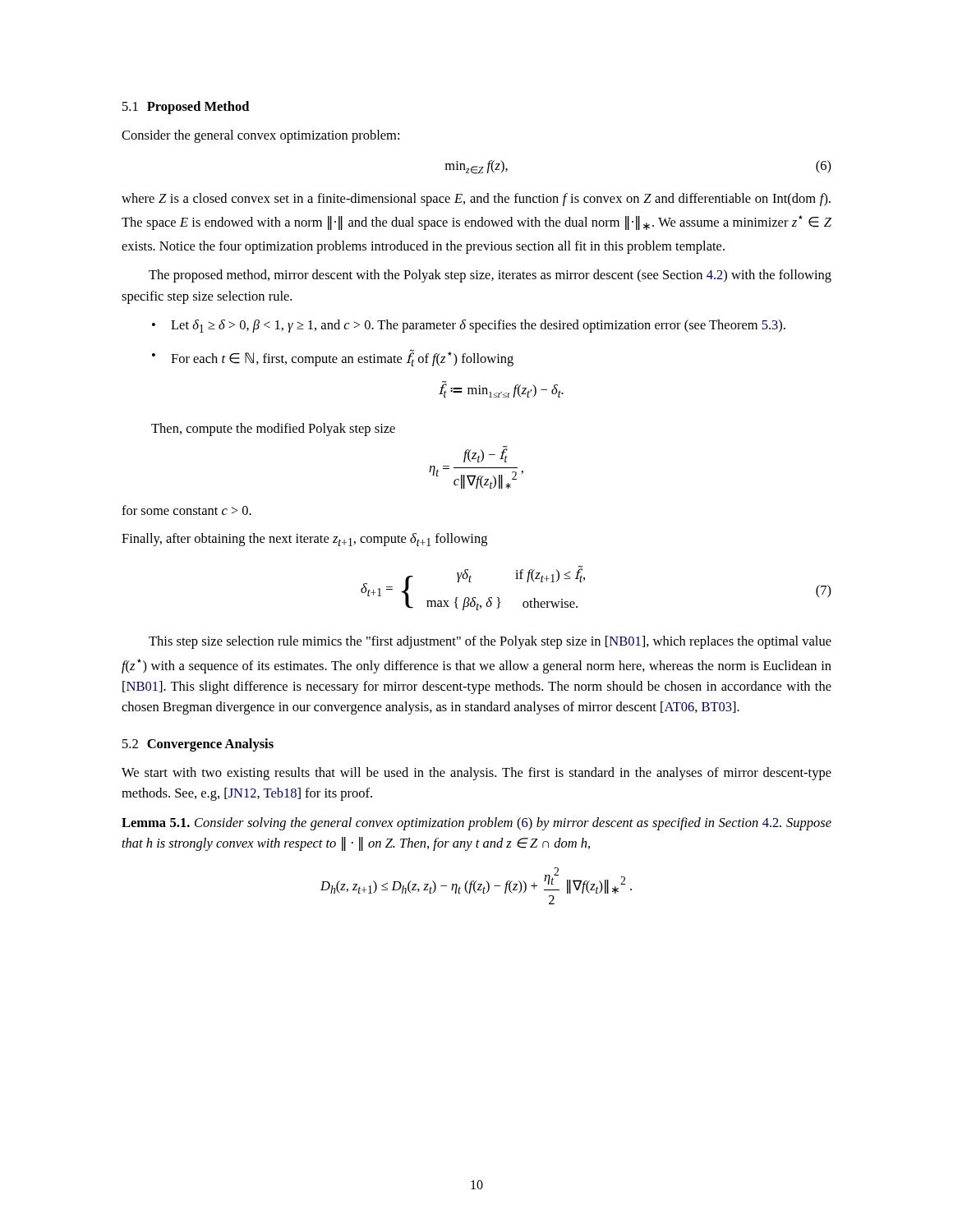Select the section header with the text "5.2Convergence Analysis"
The image size is (953, 1232).
click(x=198, y=743)
